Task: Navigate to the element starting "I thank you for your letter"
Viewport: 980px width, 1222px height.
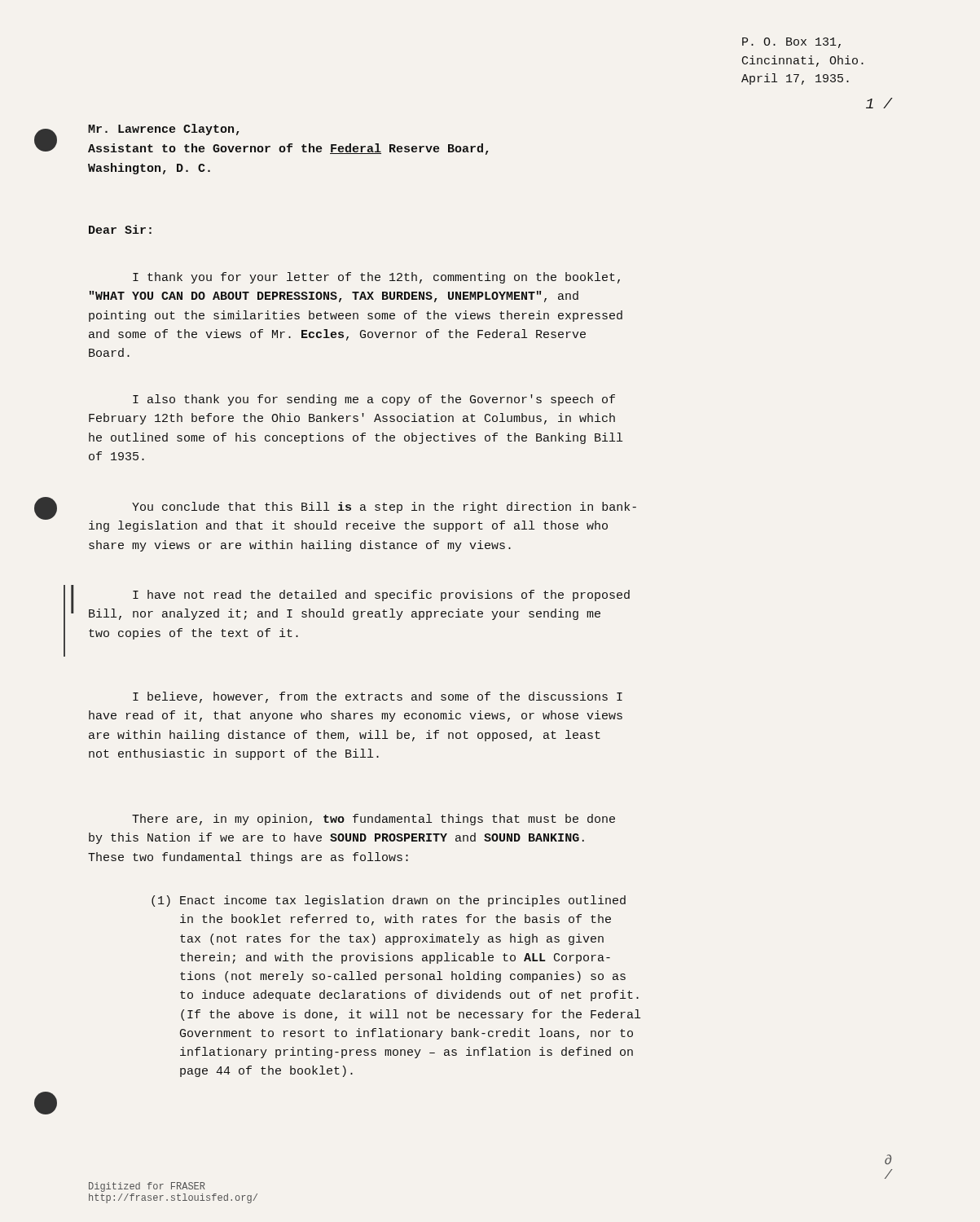Action: coord(356,316)
